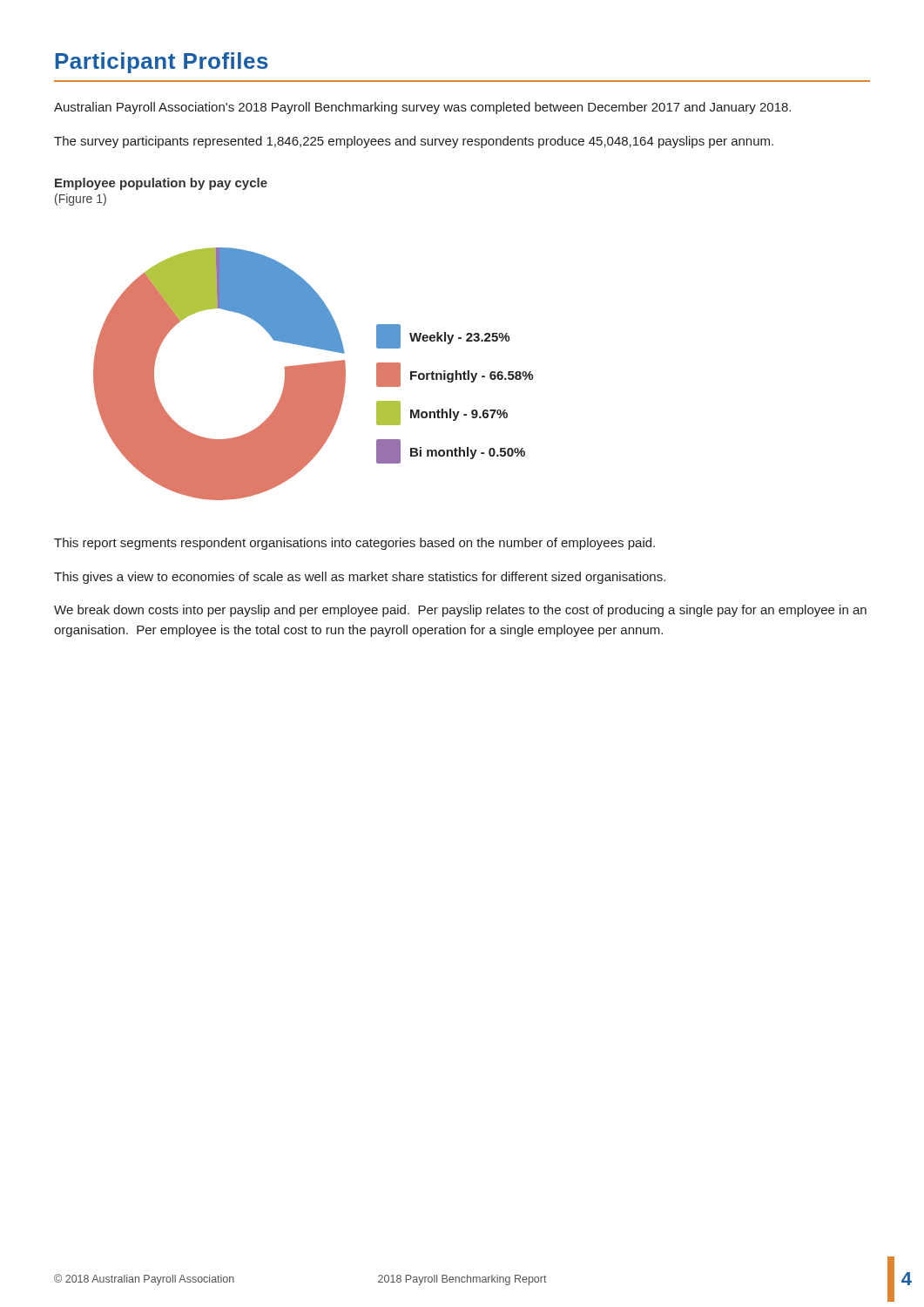This screenshot has height=1307, width=924.
Task: Where does it say "Employee population by pay cycle"?
Action: tap(161, 183)
